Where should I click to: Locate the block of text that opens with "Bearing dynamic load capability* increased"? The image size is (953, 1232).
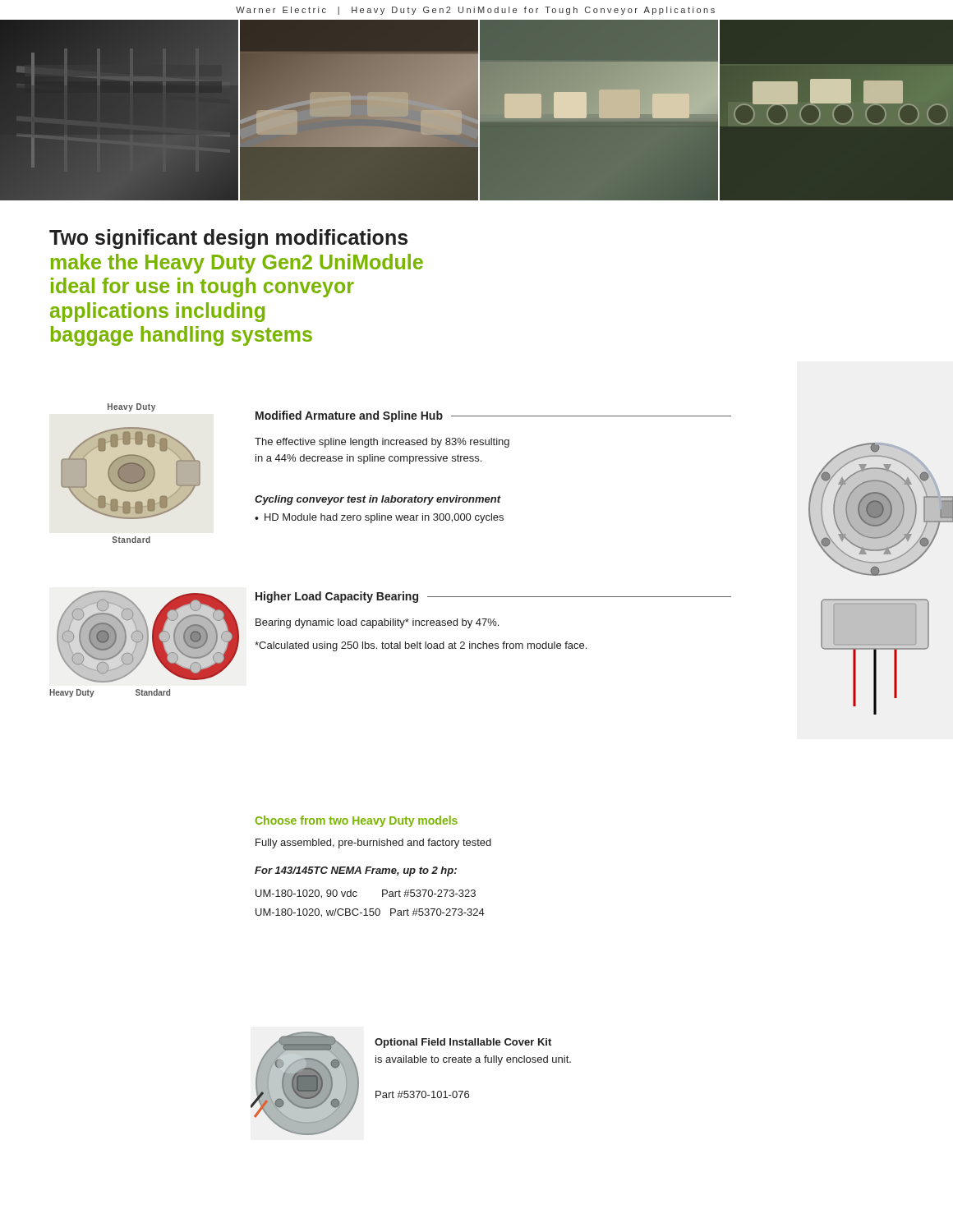point(377,622)
